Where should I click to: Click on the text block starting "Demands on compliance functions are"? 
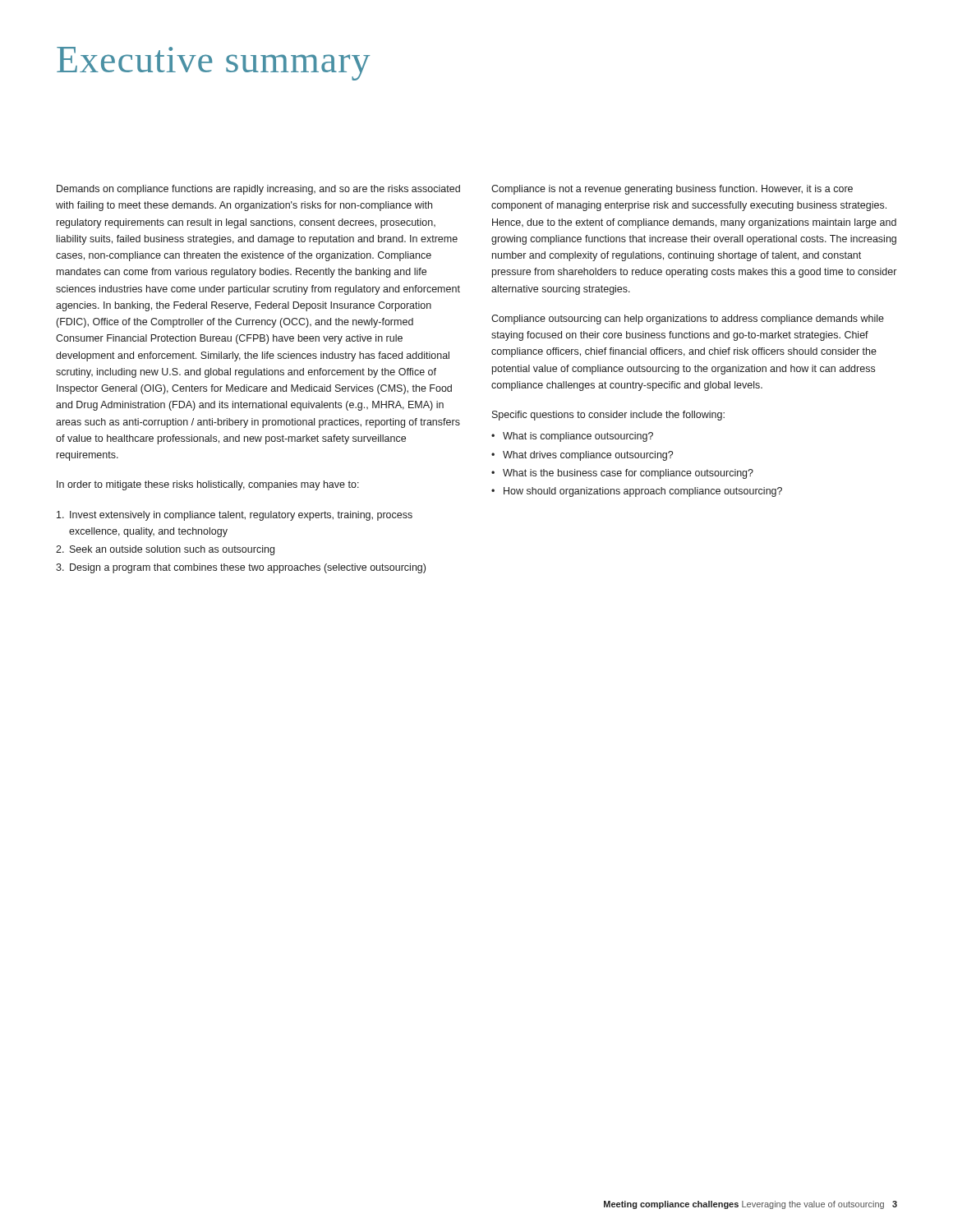point(259,322)
